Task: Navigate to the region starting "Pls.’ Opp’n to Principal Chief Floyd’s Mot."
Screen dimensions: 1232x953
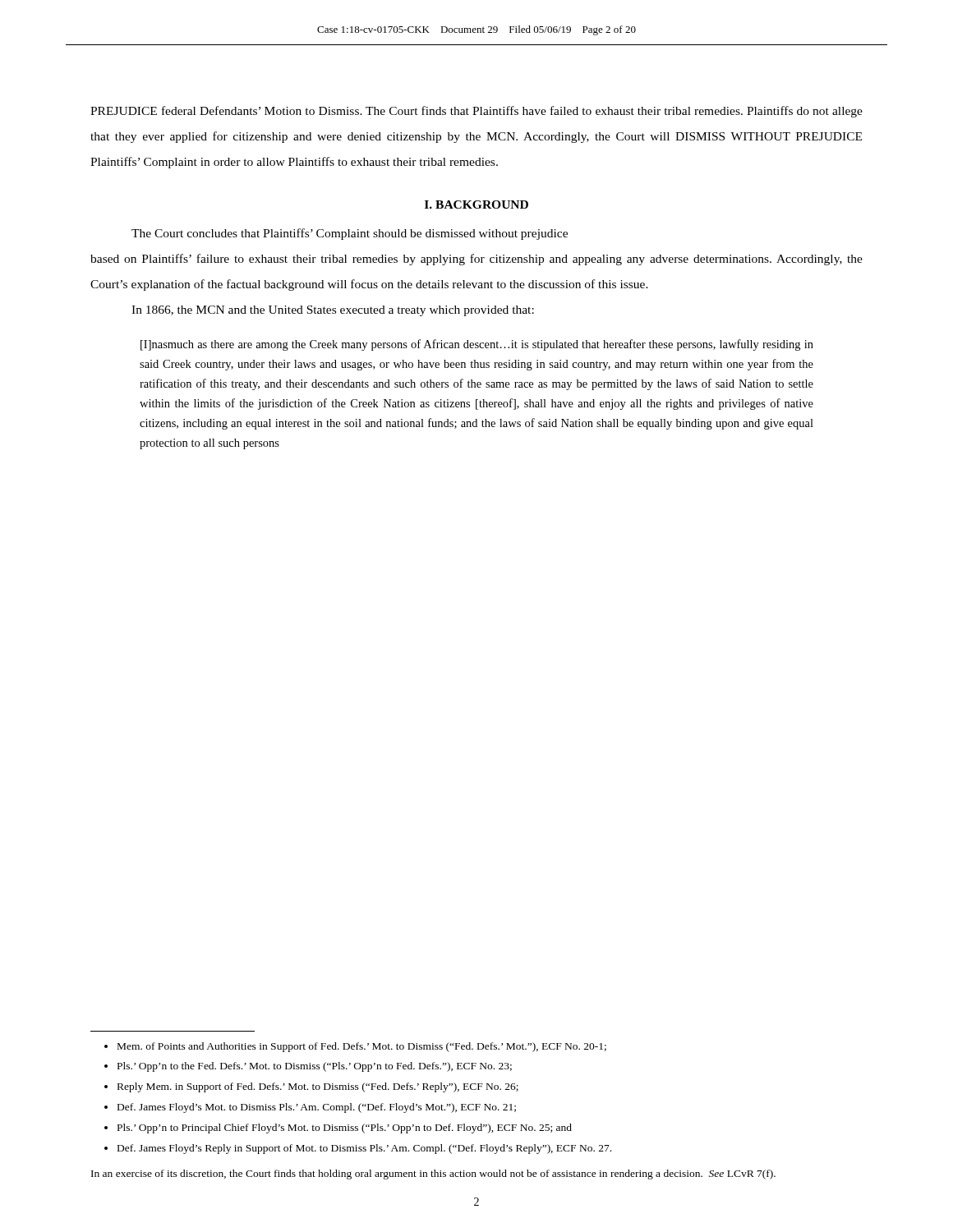Action: click(x=344, y=1128)
